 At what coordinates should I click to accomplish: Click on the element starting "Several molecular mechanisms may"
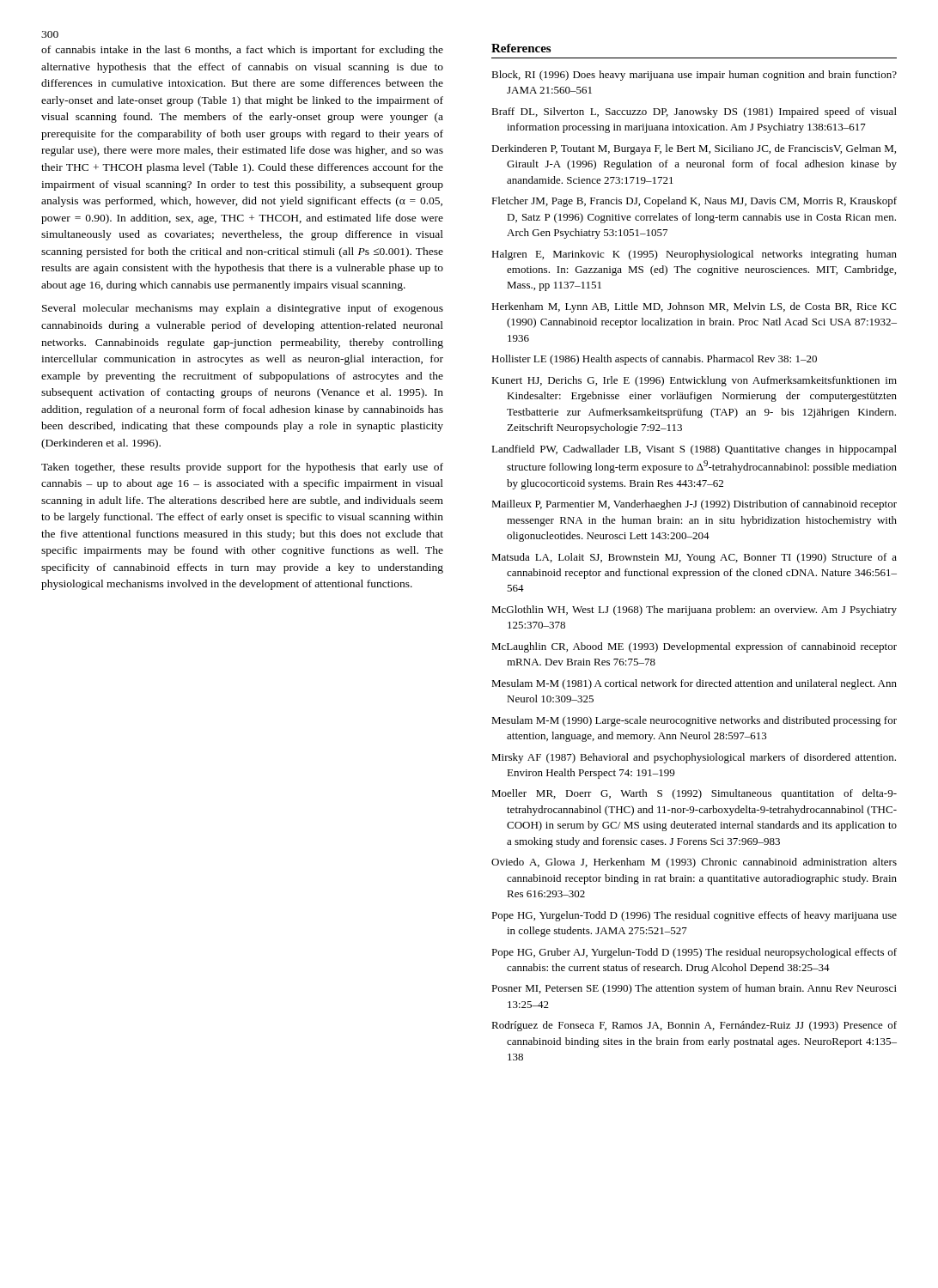coord(242,376)
